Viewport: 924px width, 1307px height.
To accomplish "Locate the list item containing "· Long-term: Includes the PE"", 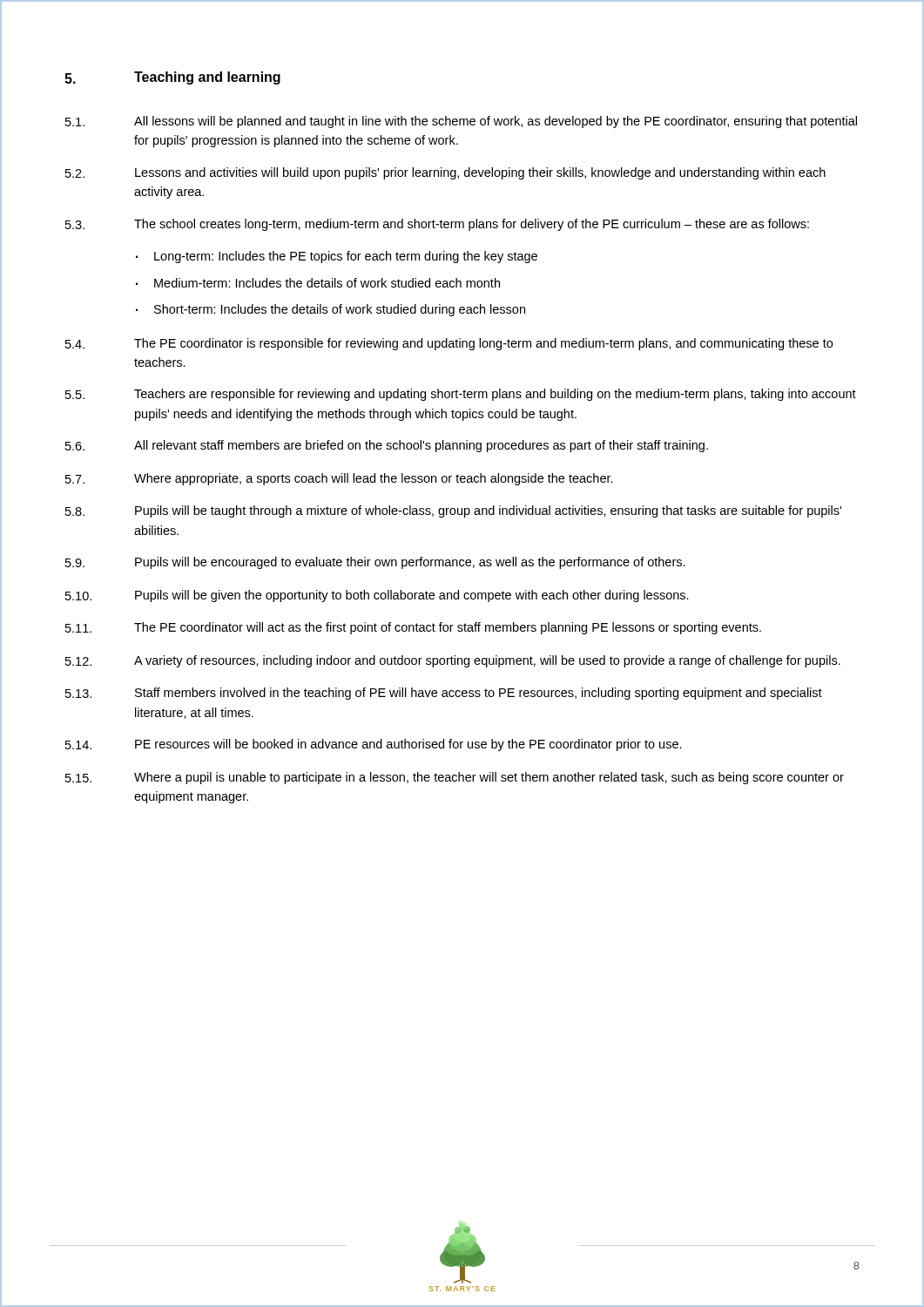I will pos(336,258).
